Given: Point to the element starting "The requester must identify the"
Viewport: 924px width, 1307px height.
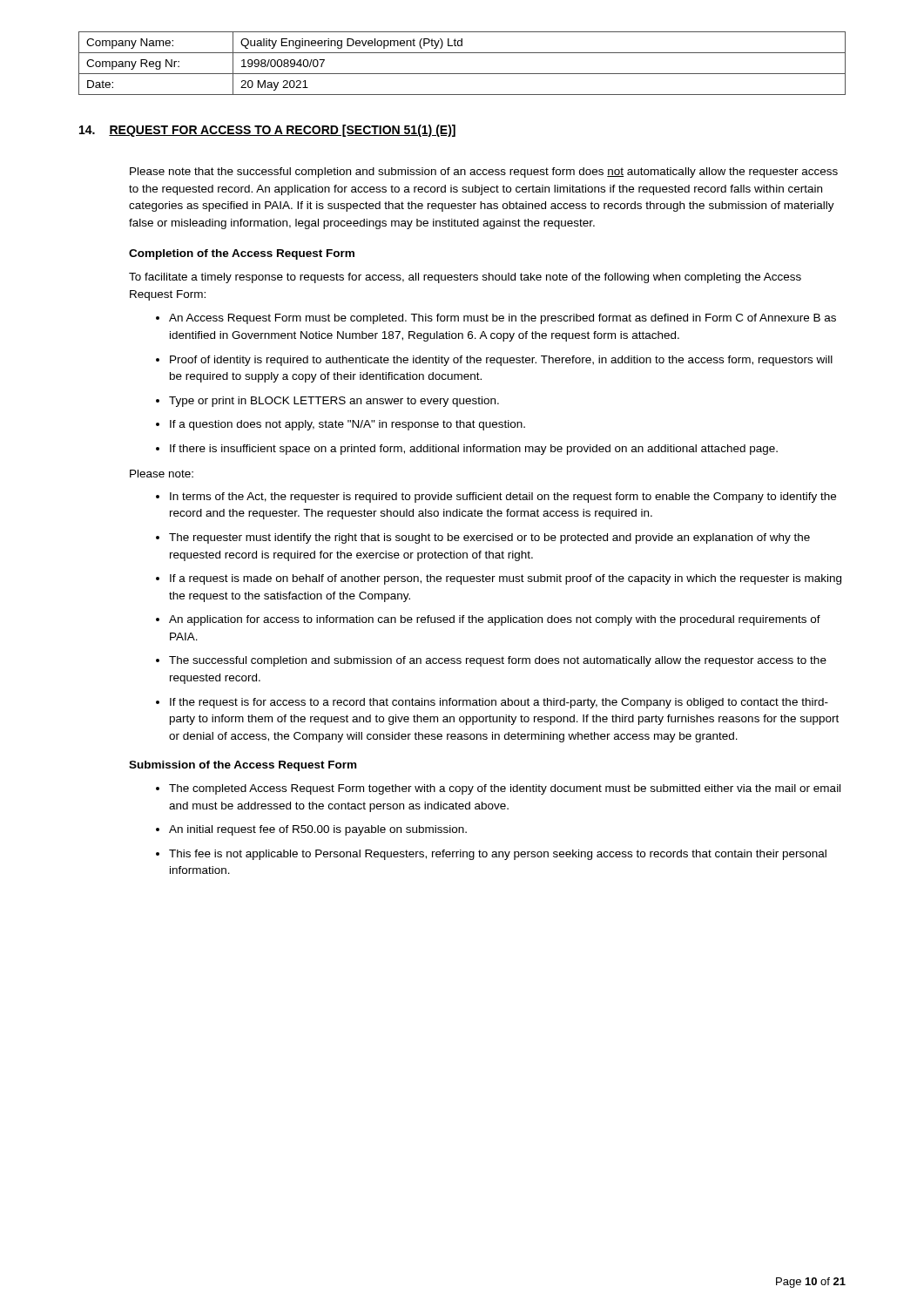Looking at the screenshot, I should coord(489,546).
